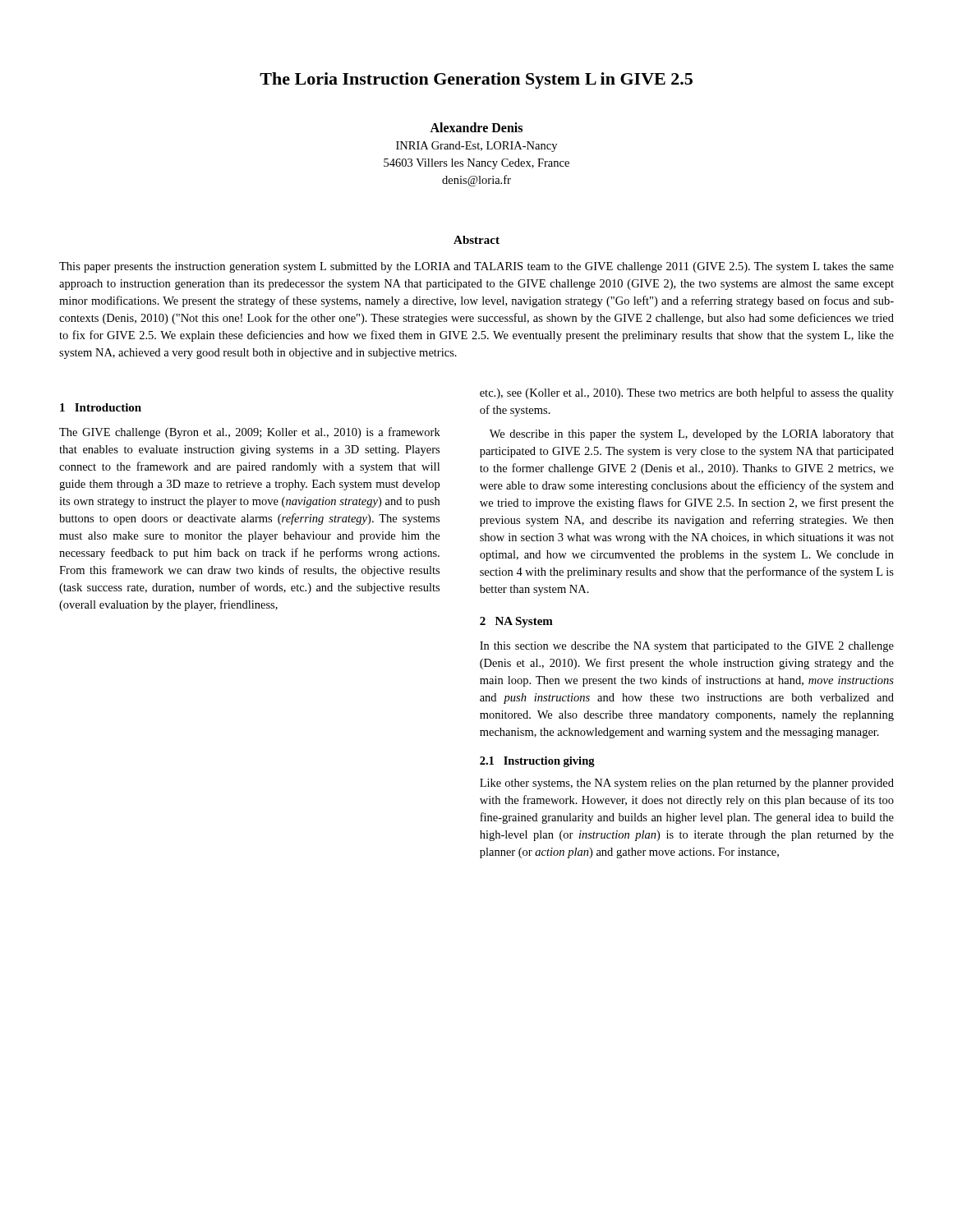Navigate to the block starting "1 Introduction"
Image resolution: width=953 pixels, height=1232 pixels.
[100, 407]
